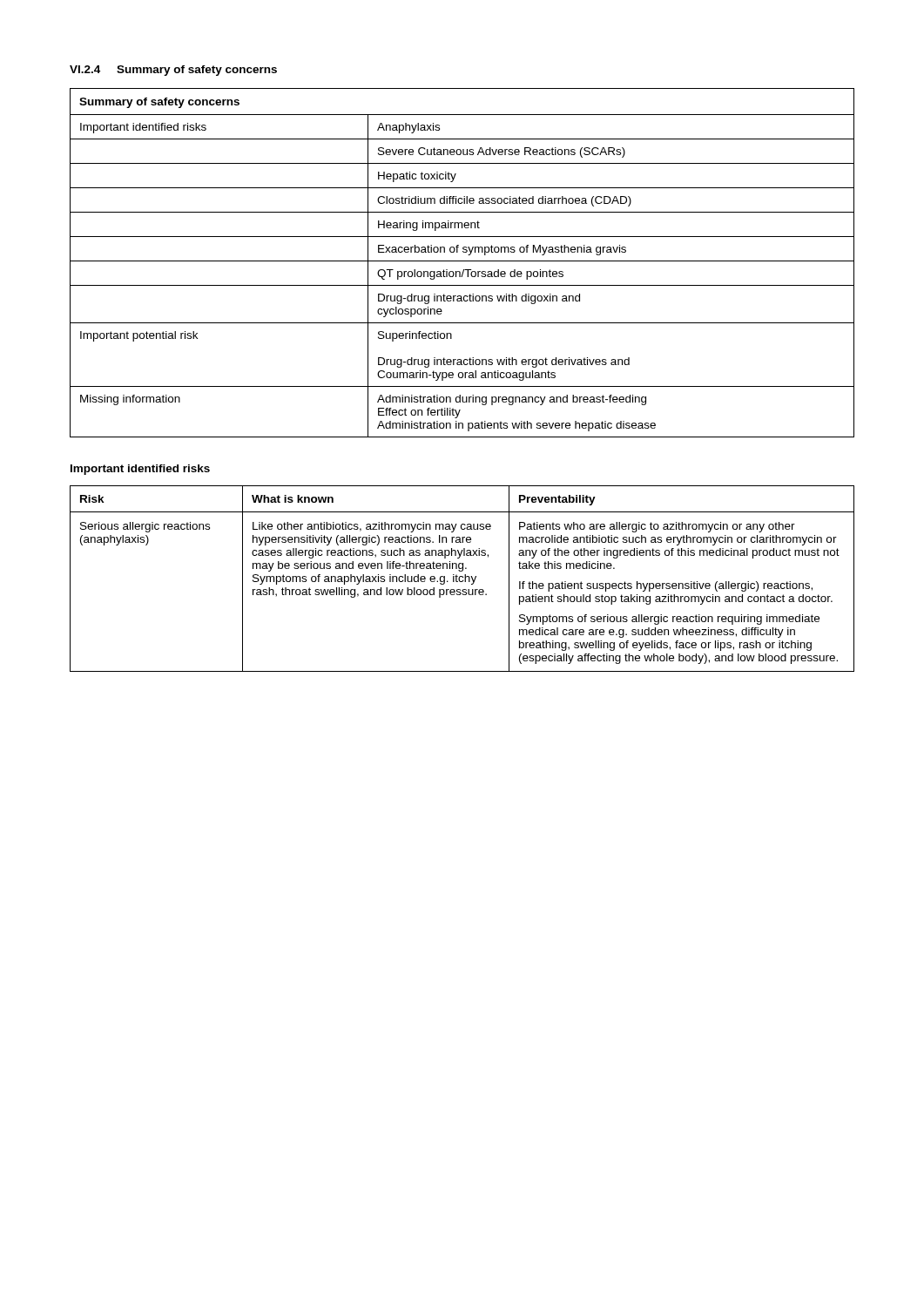The image size is (924, 1307).
Task: Click on the table containing "Serious allergic reactions"
Action: tap(462, 579)
